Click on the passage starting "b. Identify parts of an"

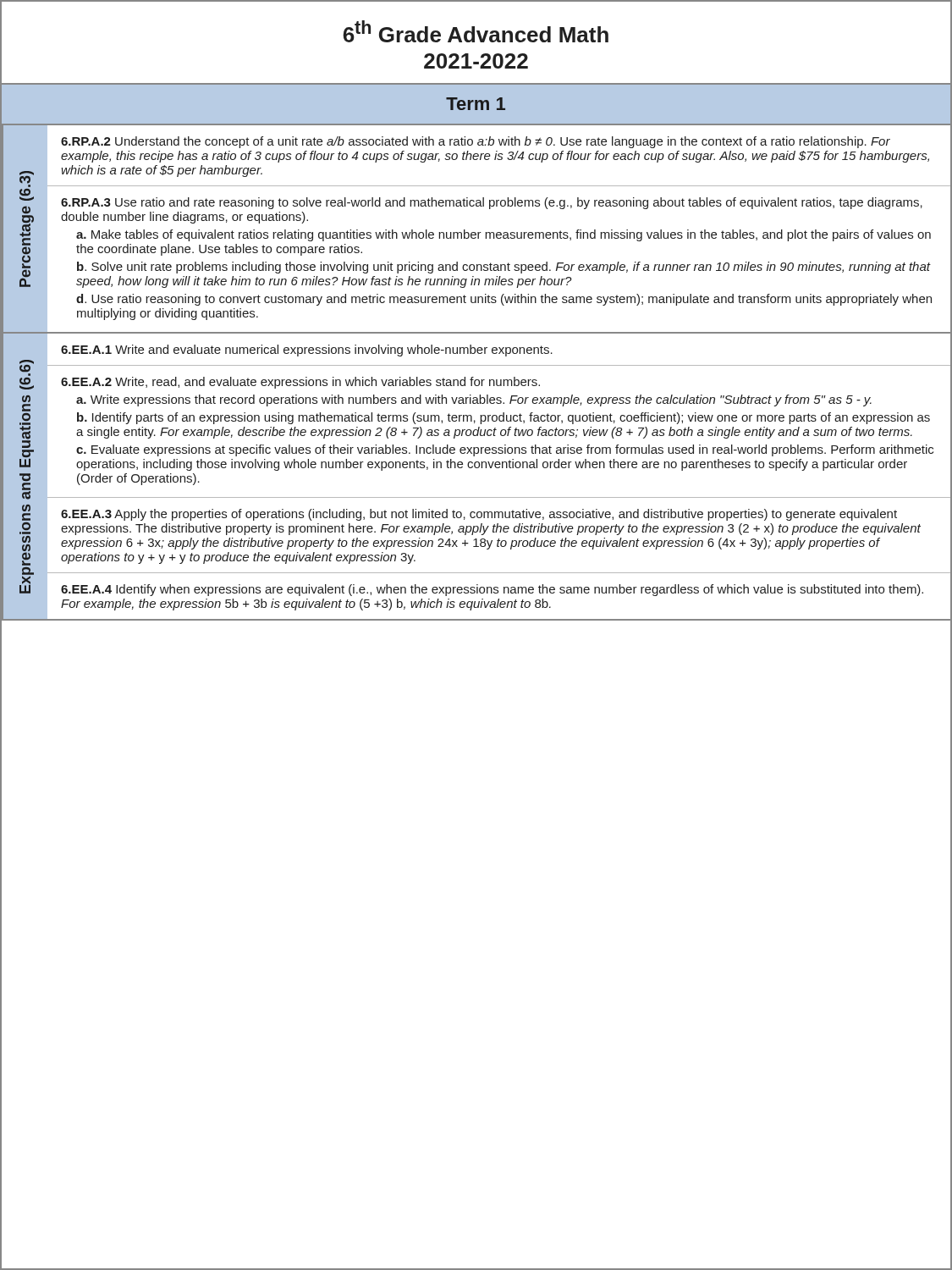pos(503,424)
